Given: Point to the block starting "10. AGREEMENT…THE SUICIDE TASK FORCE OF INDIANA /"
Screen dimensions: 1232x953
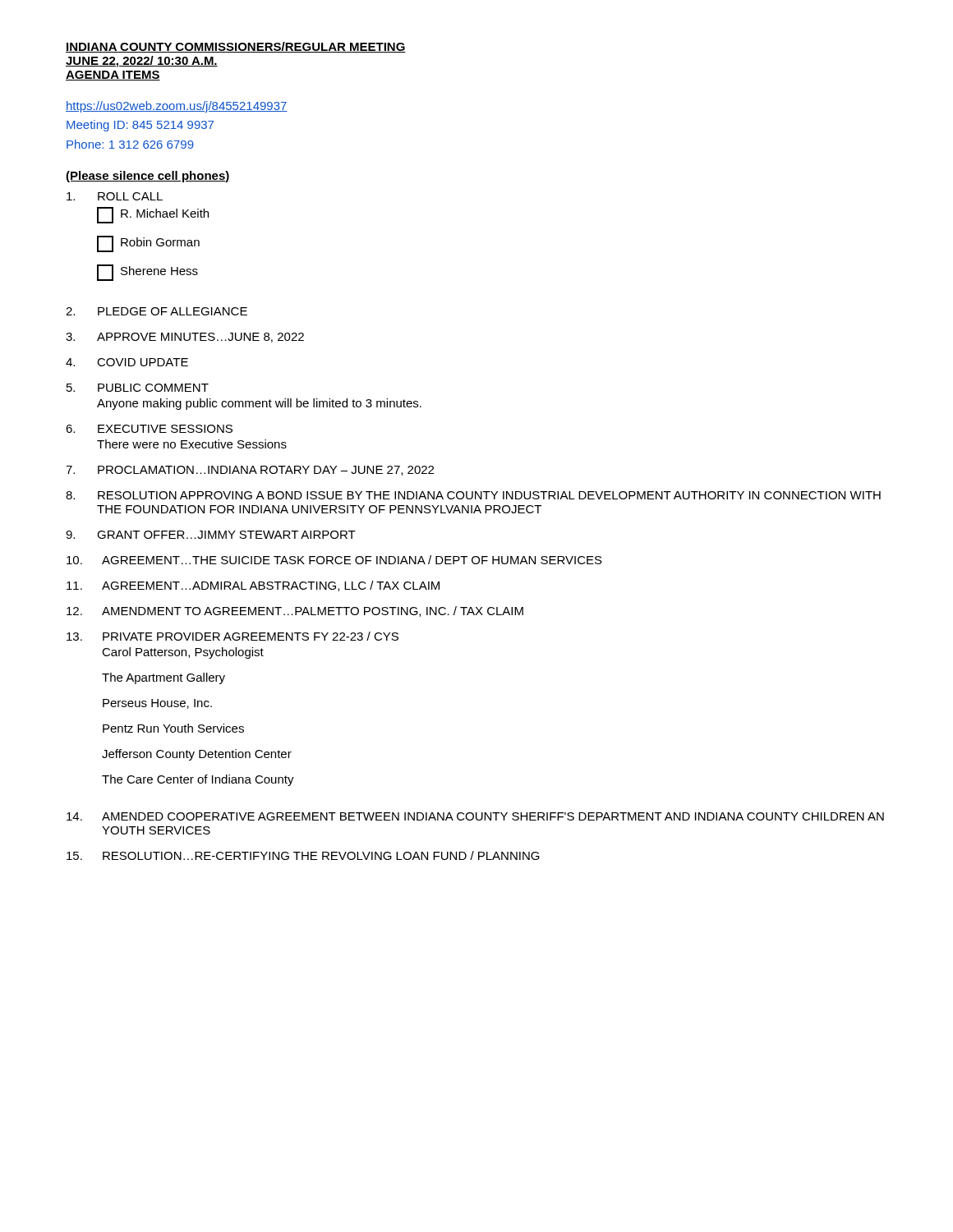Looking at the screenshot, I should [x=476, y=560].
